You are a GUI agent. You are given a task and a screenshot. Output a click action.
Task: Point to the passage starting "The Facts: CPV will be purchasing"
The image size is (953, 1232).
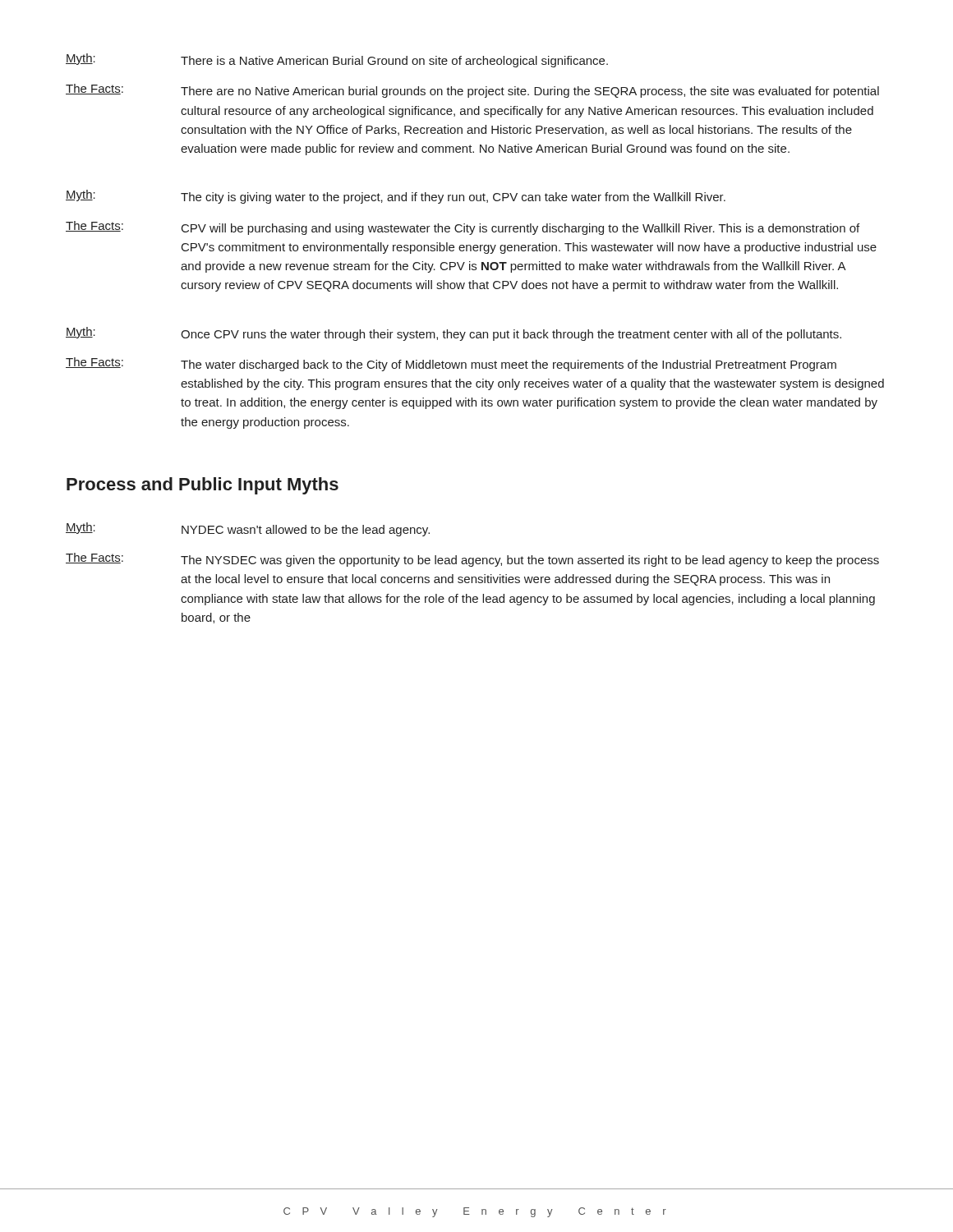click(x=476, y=256)
